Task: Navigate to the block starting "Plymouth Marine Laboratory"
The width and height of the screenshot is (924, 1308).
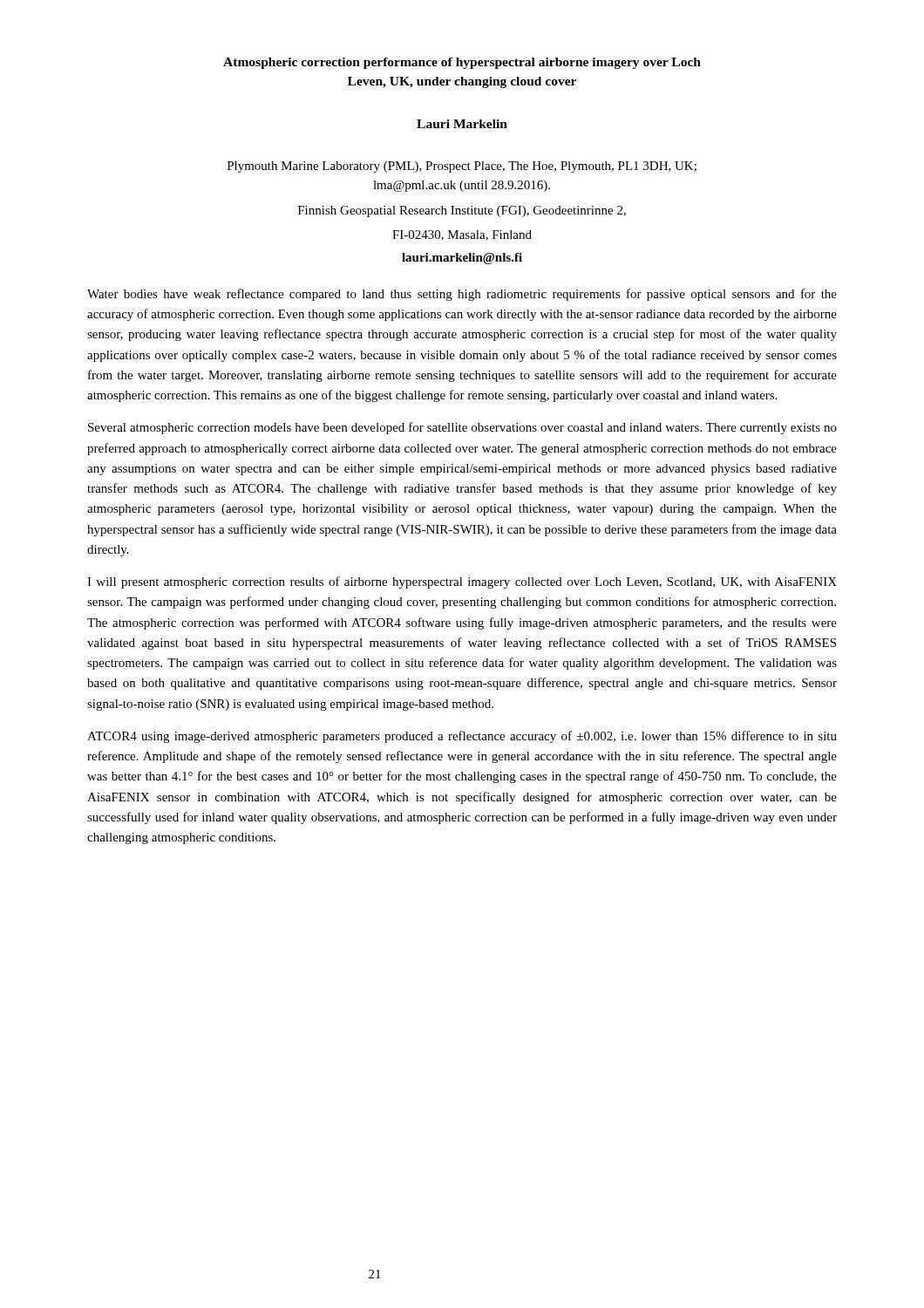Action: coord(462,175)
